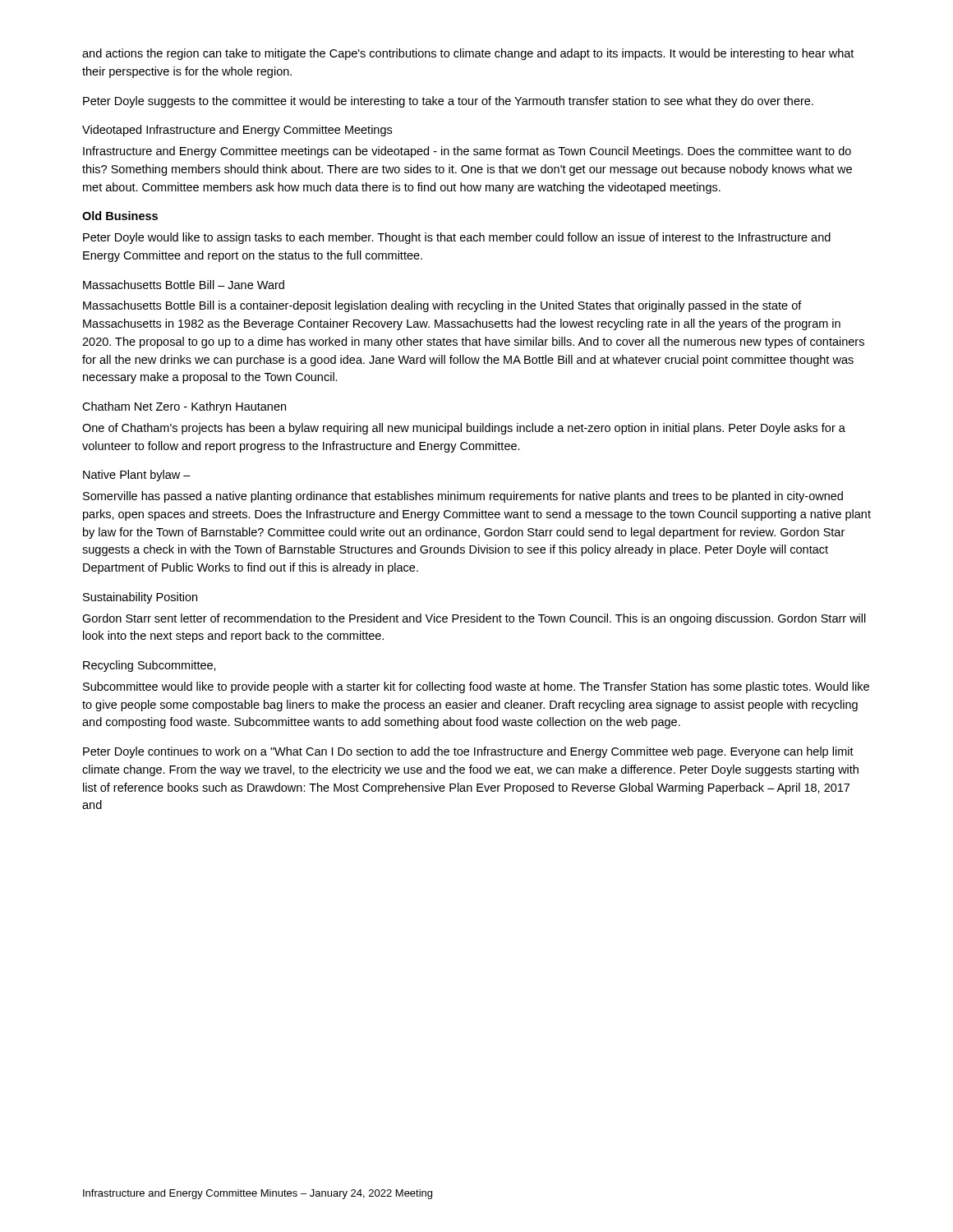Click the passage that begins "Peter Doyle continues"
The image size is (953, 1232).
(471, 778)
